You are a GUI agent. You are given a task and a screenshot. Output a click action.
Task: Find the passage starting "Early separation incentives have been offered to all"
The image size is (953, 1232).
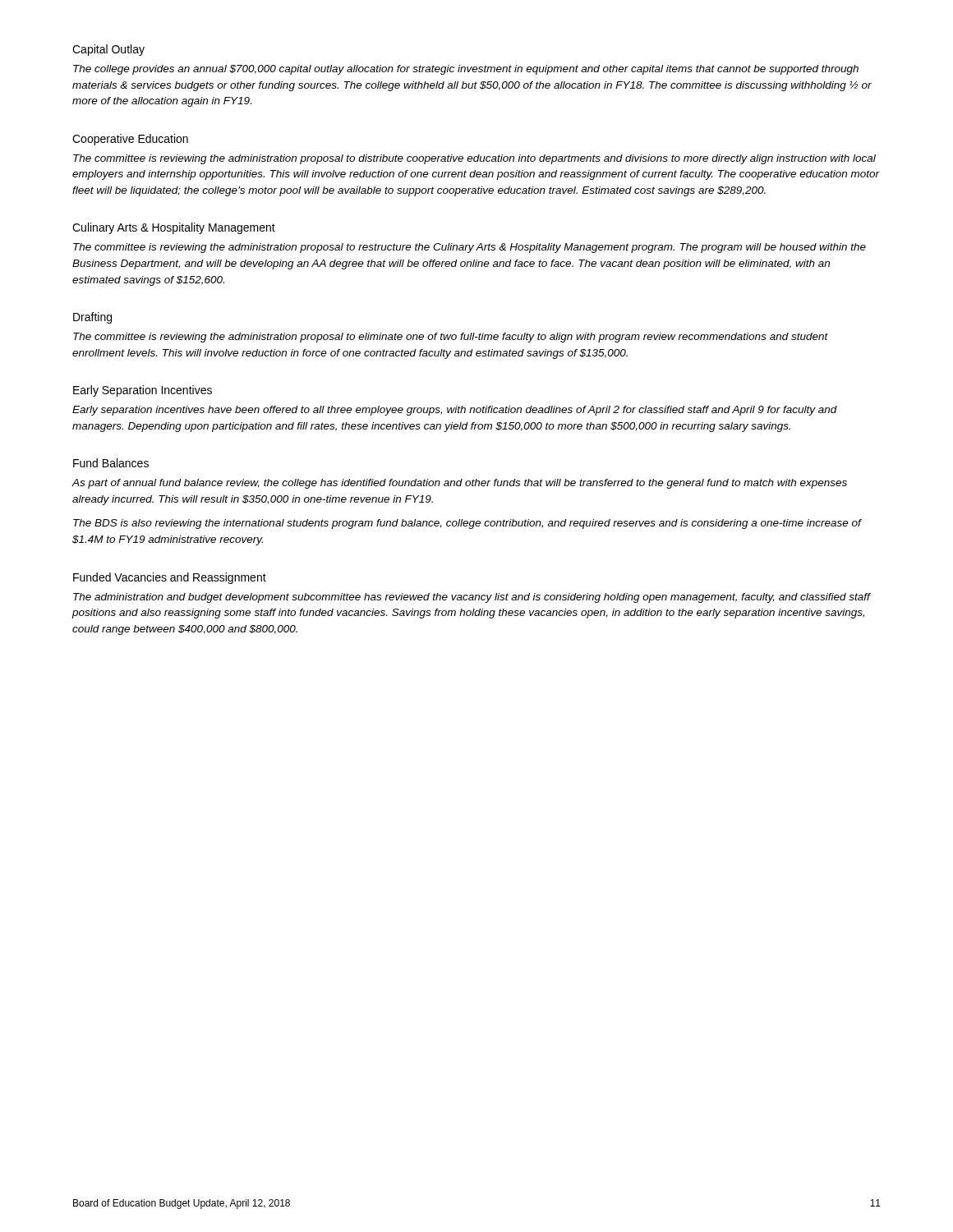pos(454,418)
